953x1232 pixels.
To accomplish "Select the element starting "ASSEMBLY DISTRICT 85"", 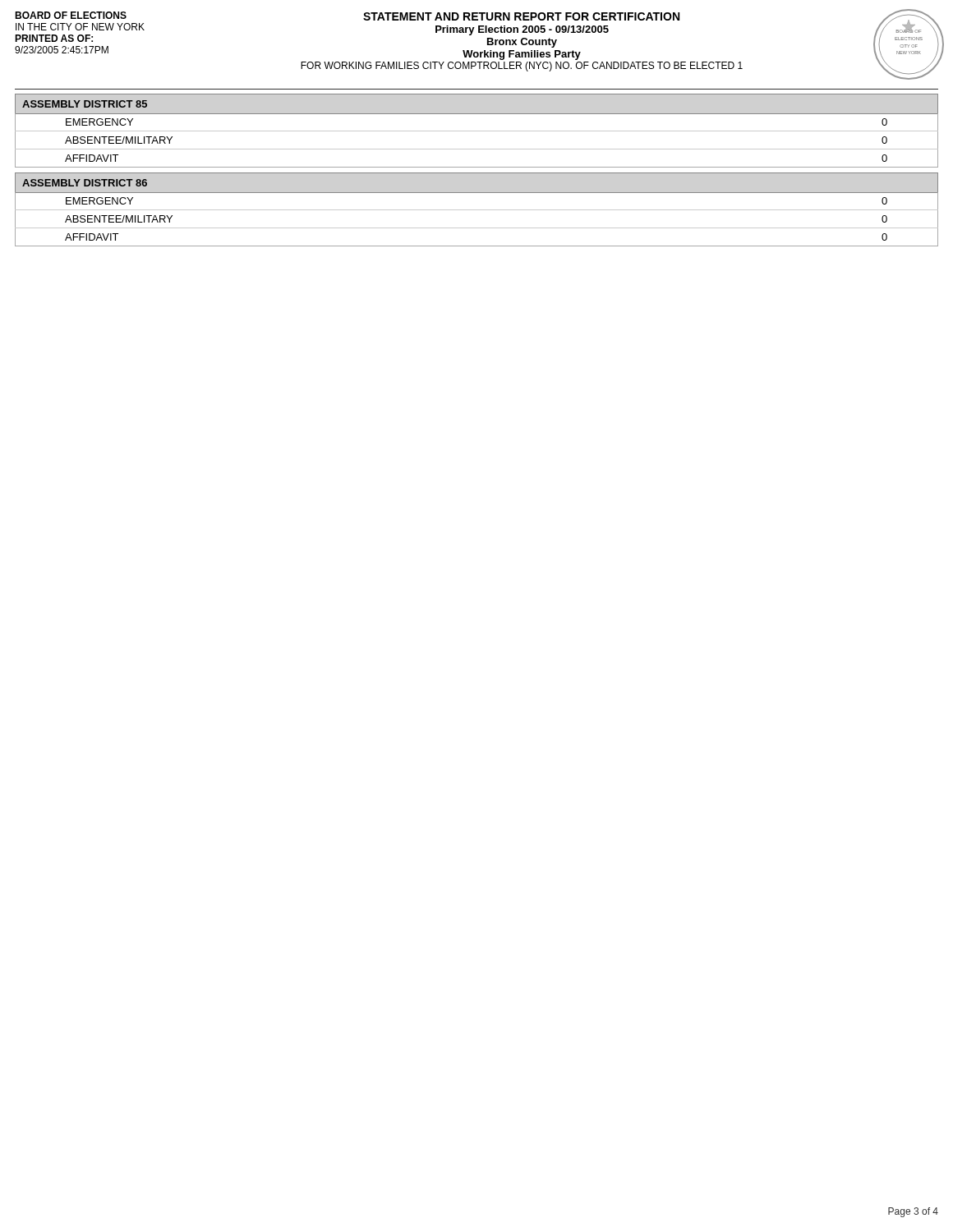I will 85,104.
